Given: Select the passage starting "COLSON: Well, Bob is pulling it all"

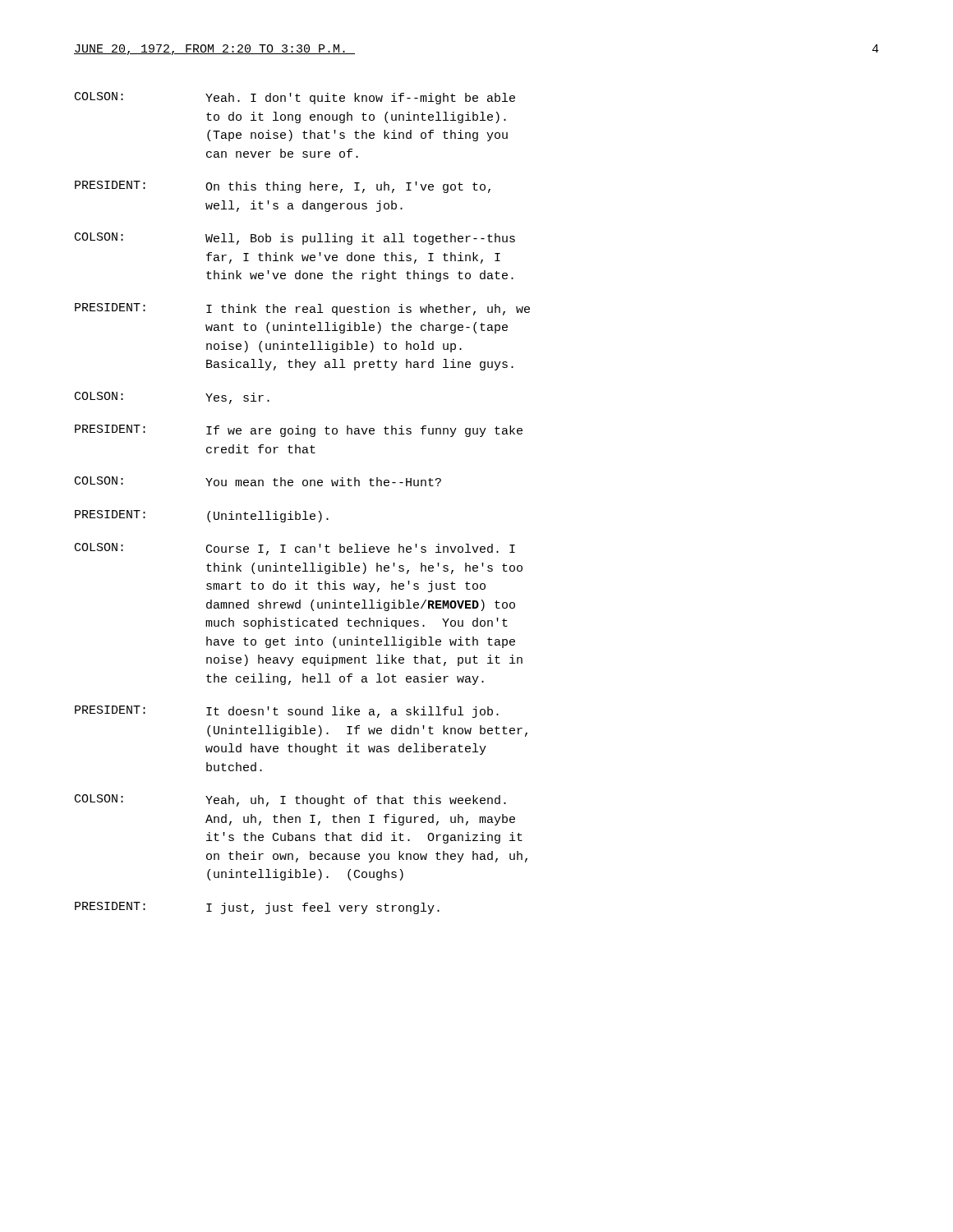Looking at the screenshot, I should tap(476, 258).
